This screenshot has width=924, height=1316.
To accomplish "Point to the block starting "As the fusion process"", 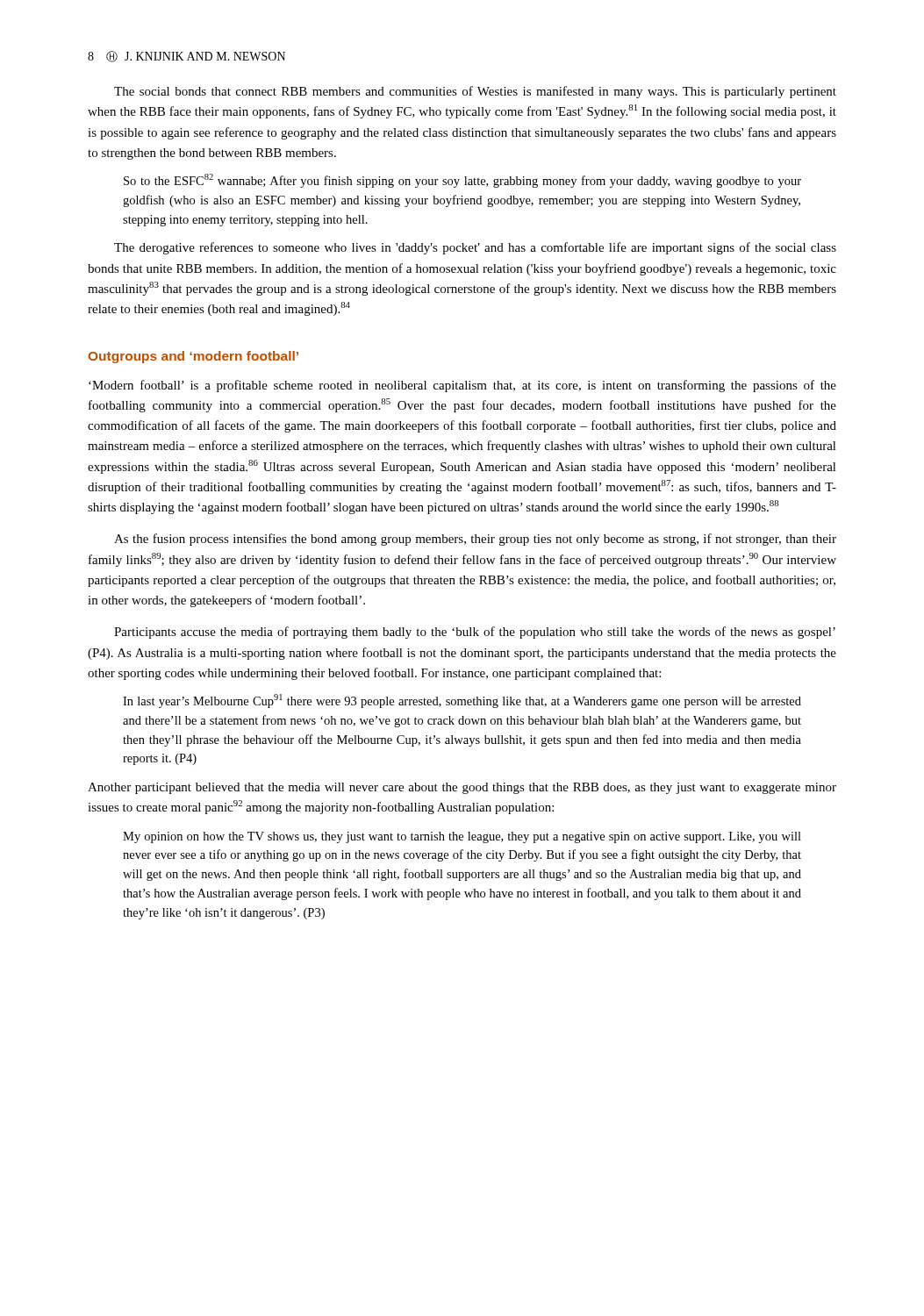I will click(x=462, y=570).
